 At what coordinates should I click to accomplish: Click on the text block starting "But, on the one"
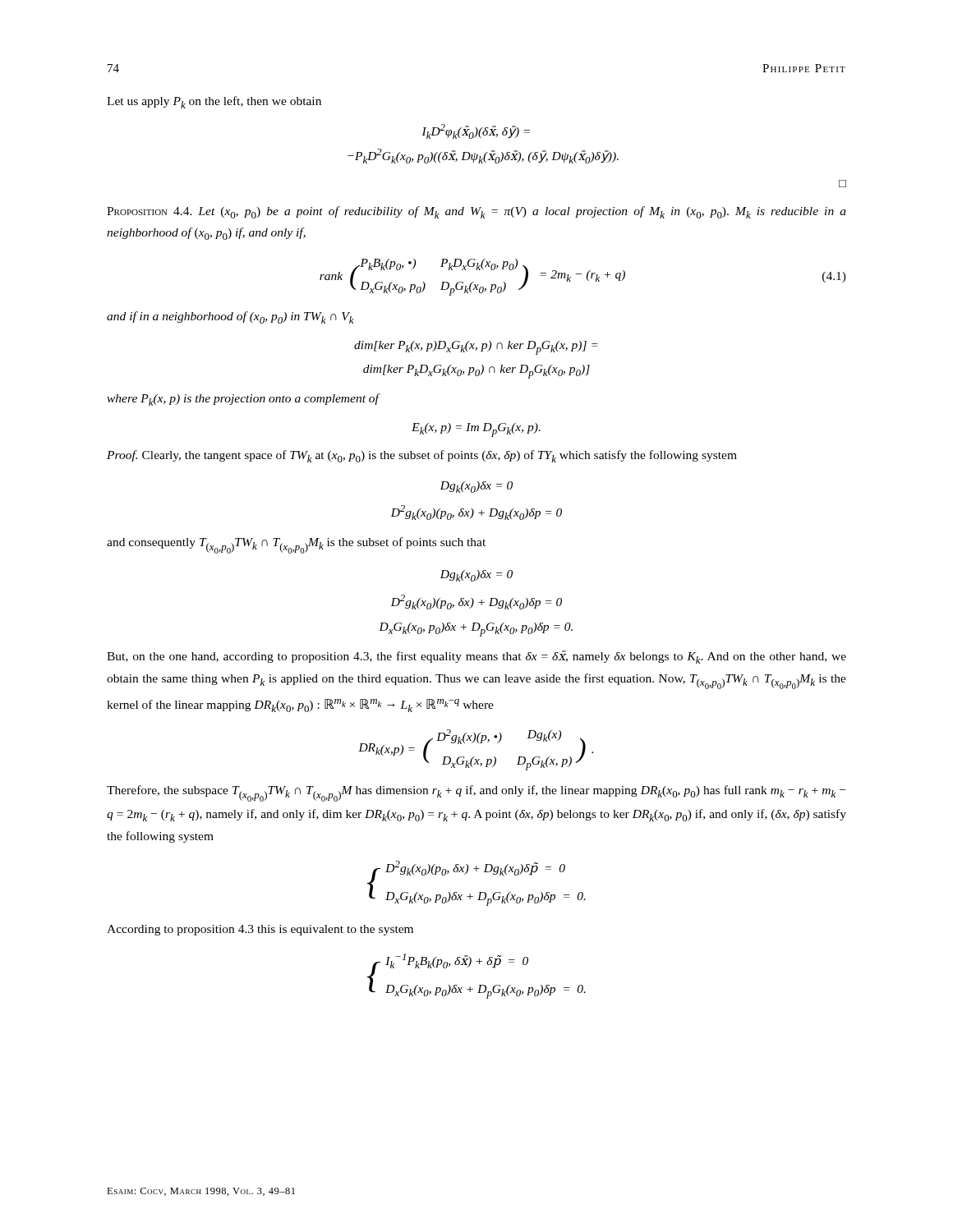coord(476,682)
